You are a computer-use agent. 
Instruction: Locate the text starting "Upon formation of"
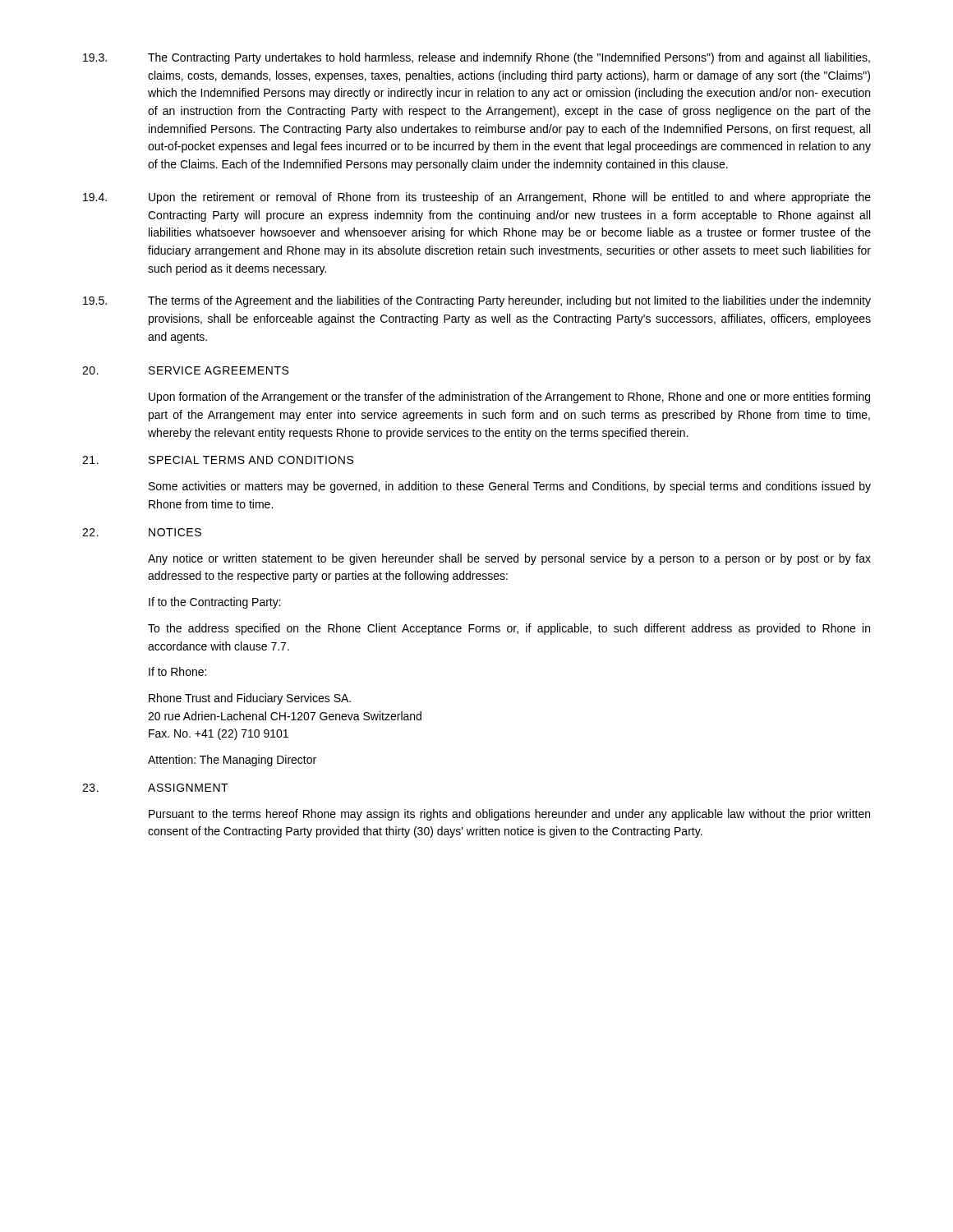(x=509, y=415)
